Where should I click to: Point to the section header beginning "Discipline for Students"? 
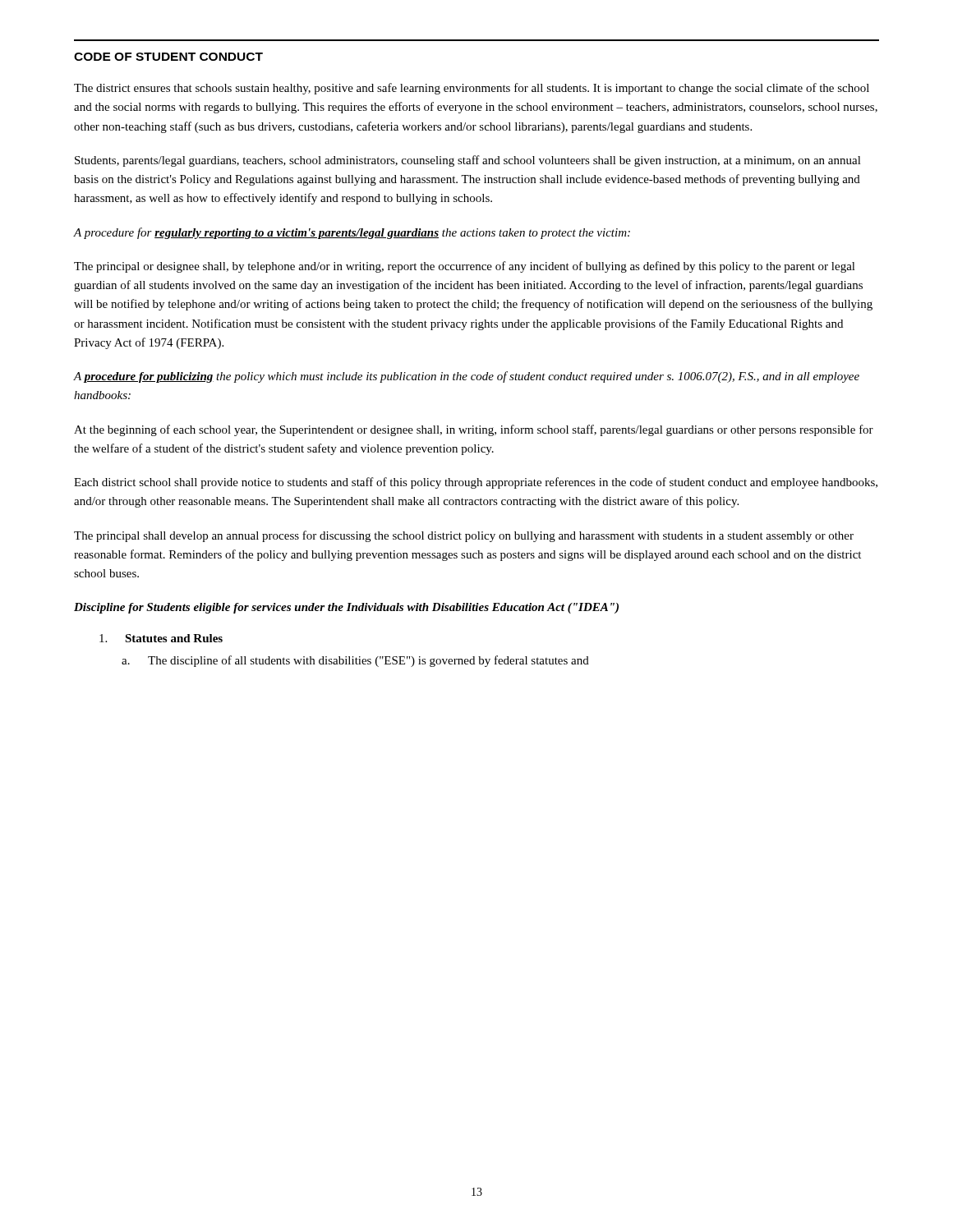click(x=347, y=607)
